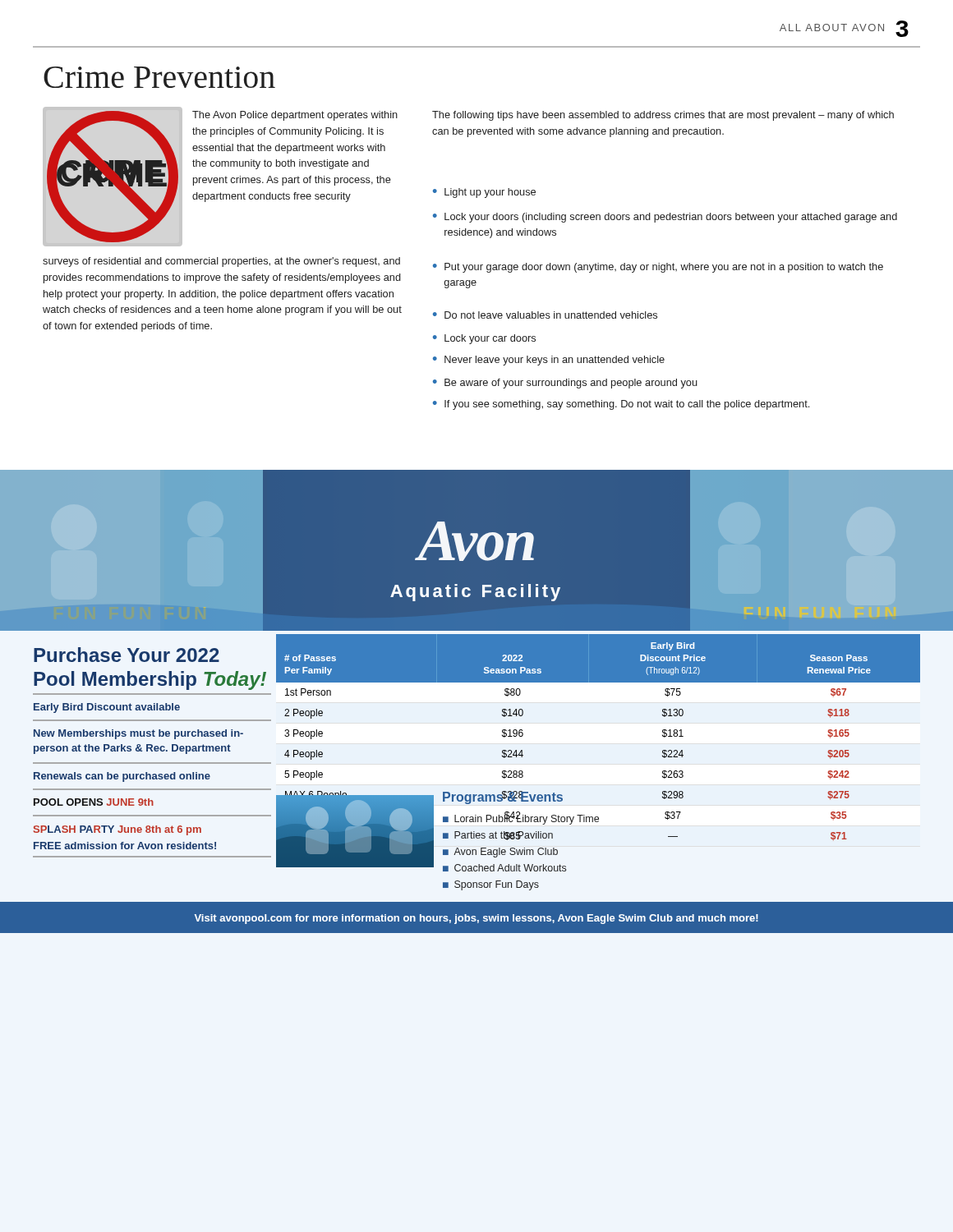Click on the section header with the text "Programs & Events"
The height and width of the screenshot is (1232, 953).
coord(680,797)
